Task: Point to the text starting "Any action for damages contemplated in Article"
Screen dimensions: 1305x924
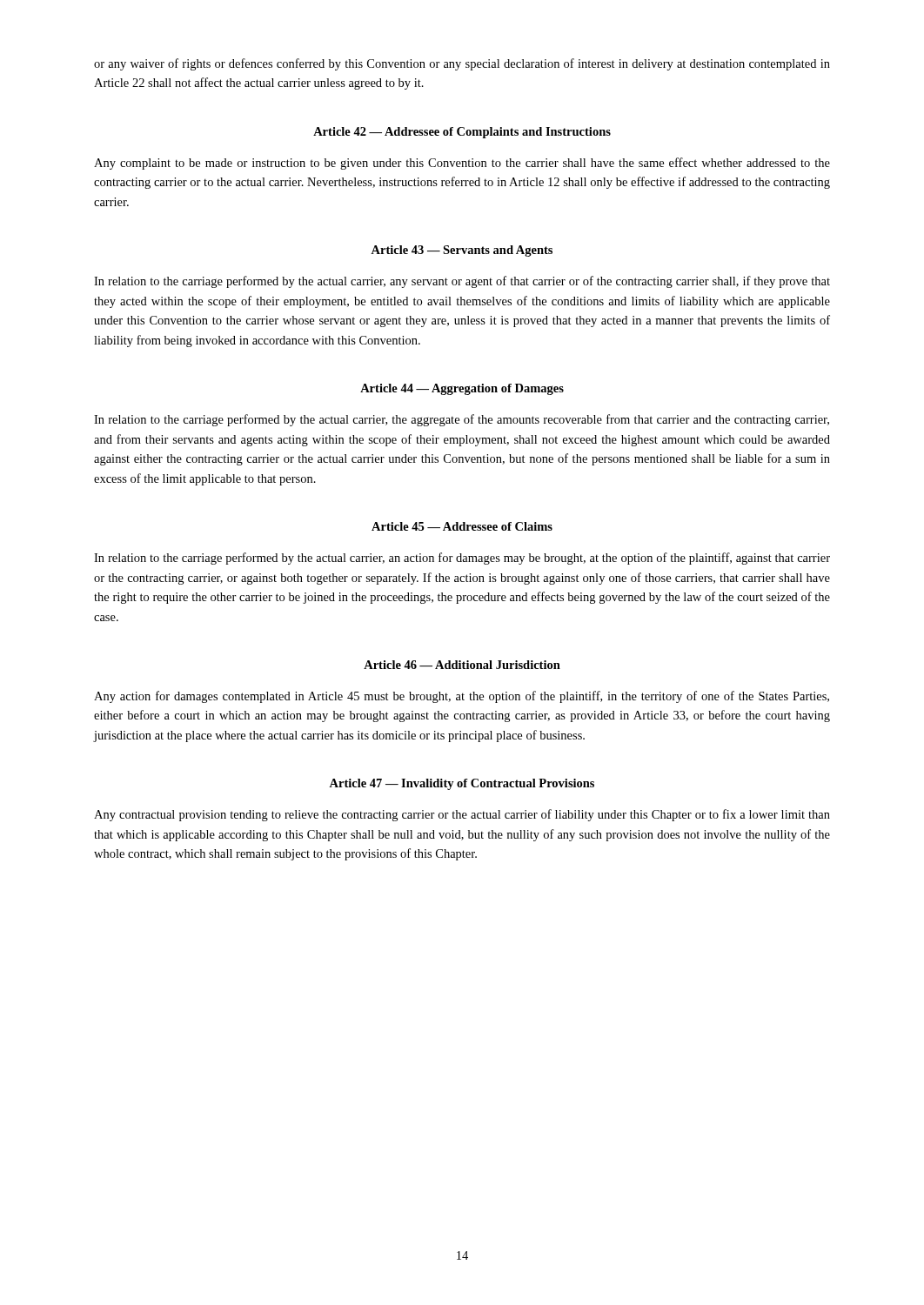Action: (462, 716)
